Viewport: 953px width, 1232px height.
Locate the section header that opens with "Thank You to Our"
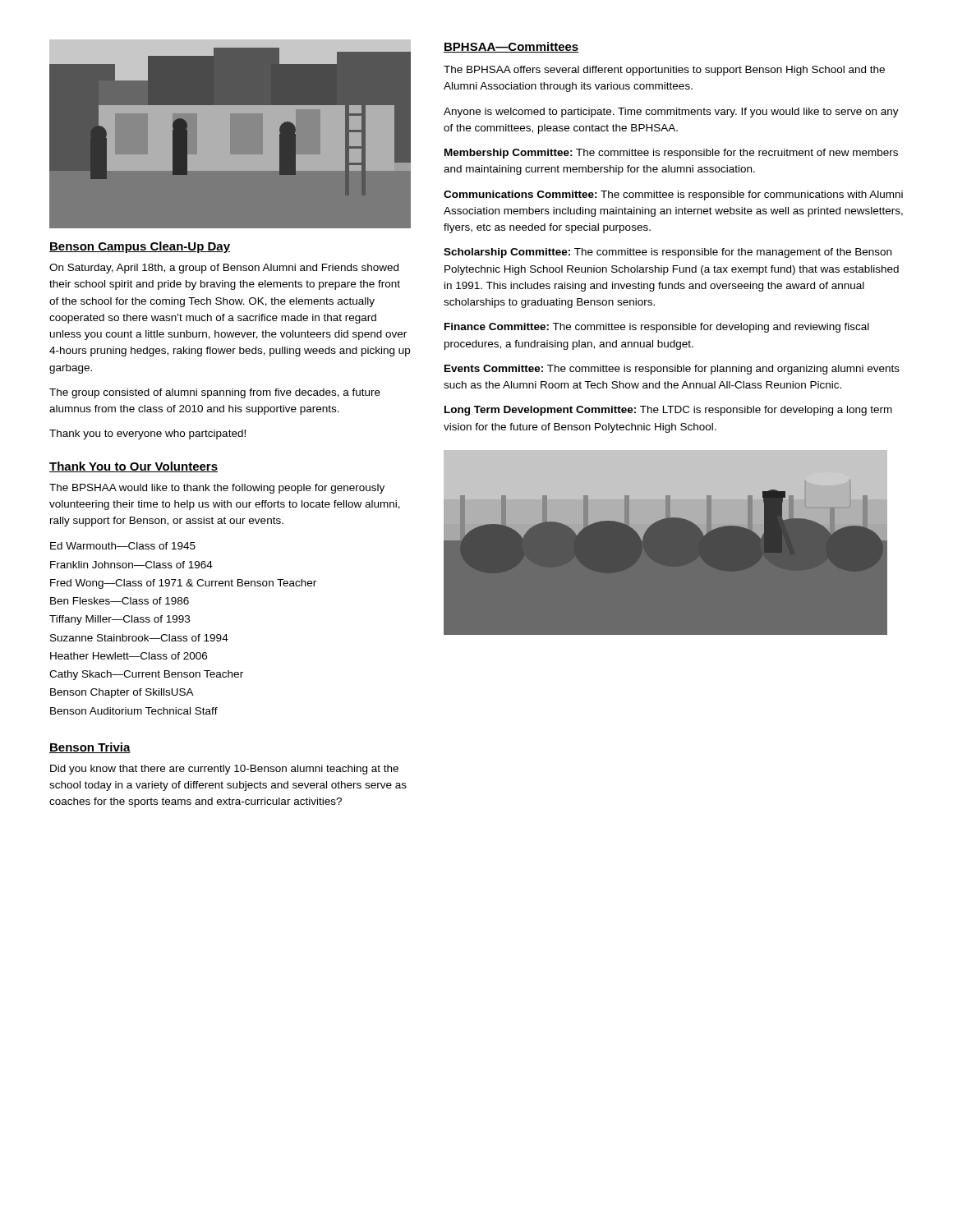coord(134,466)
